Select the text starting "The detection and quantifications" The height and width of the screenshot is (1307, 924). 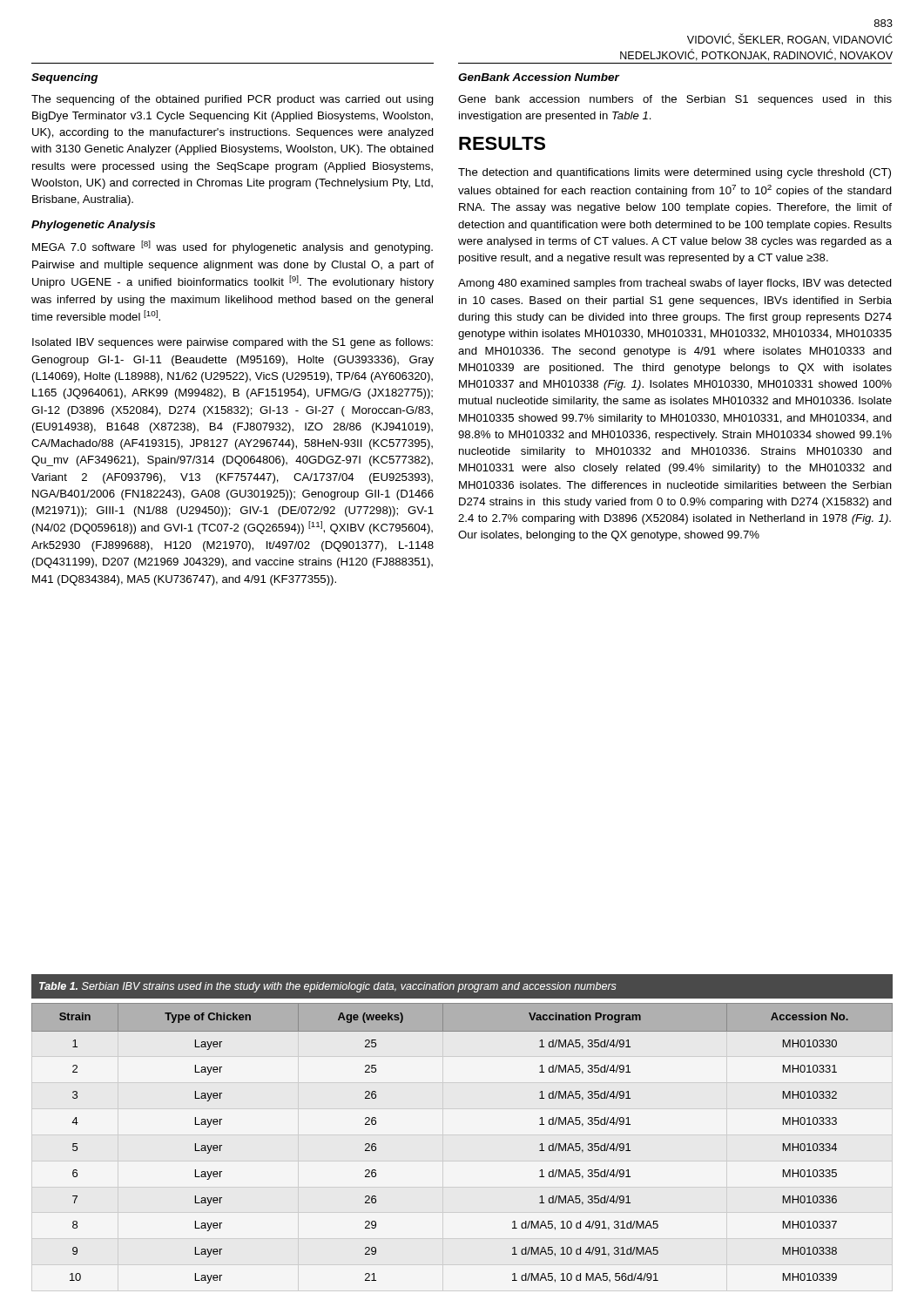pyautogui.click(x=675, y=215)
